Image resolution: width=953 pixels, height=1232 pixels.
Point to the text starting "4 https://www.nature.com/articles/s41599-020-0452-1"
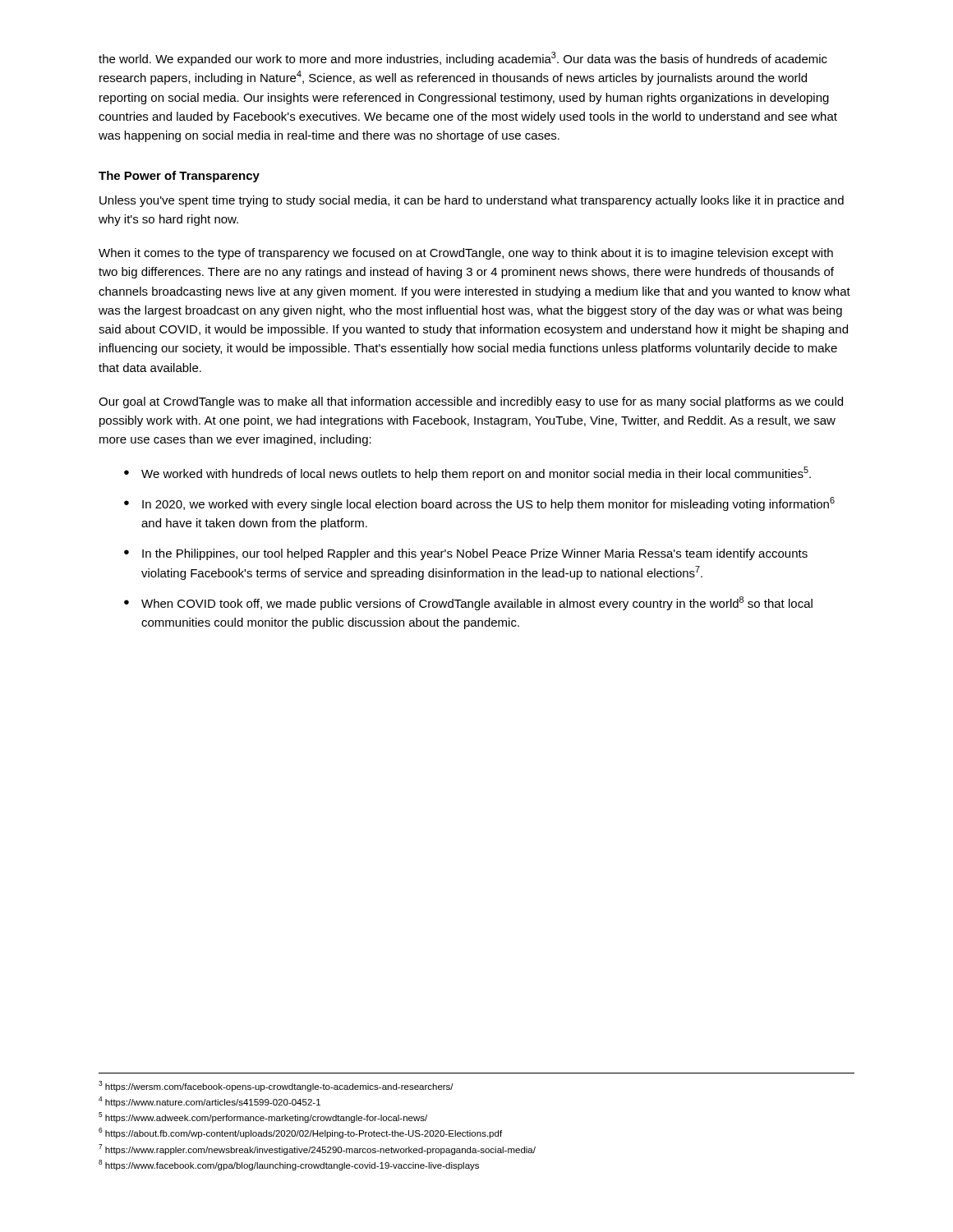pyautogui.click(x=210, y=1101)
